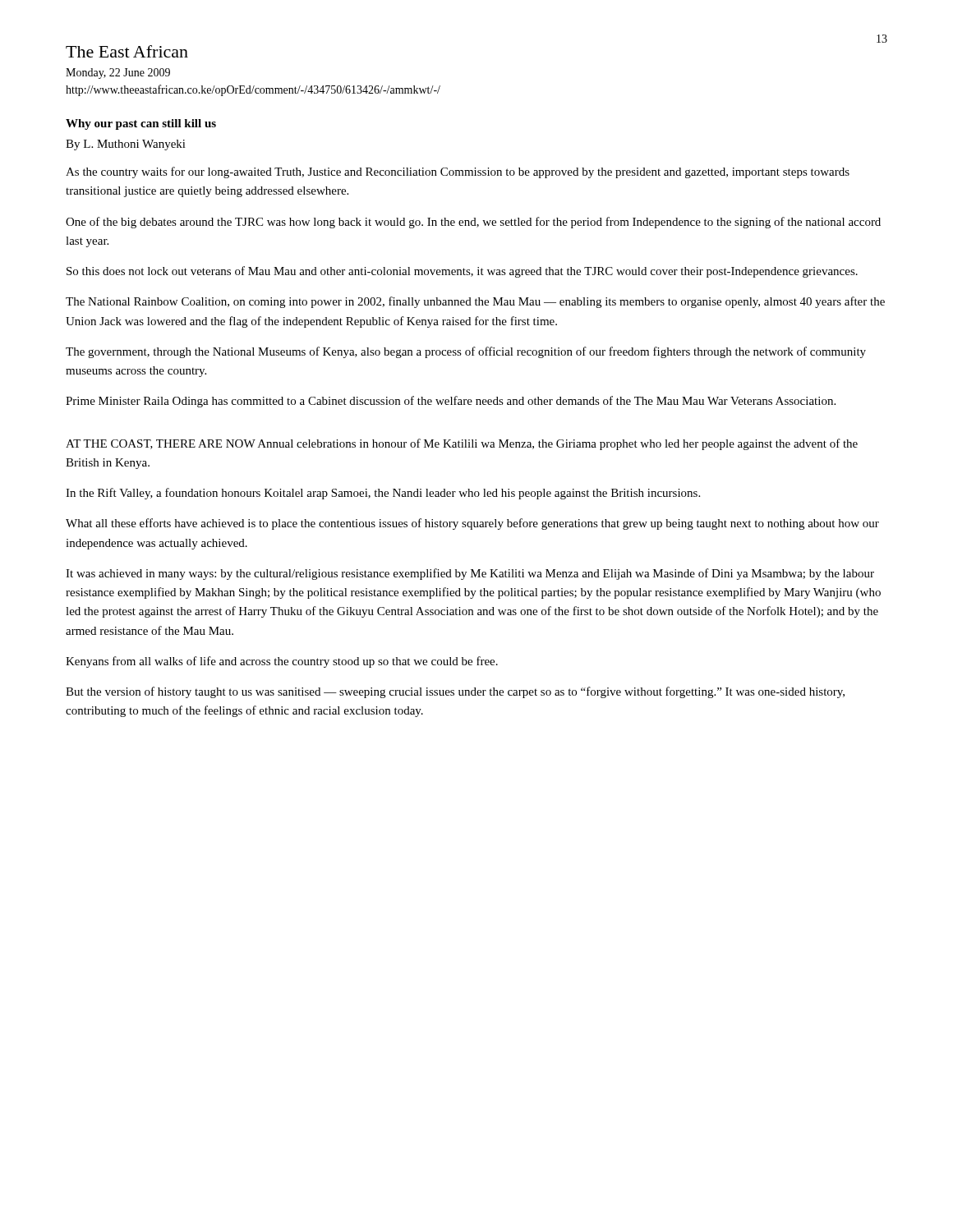Image resolution: width=953 pixels, height=1232 pixels.
Task: Locate the block of text that opens with "It was achieved in many"
Action: (x=473, y=602)
